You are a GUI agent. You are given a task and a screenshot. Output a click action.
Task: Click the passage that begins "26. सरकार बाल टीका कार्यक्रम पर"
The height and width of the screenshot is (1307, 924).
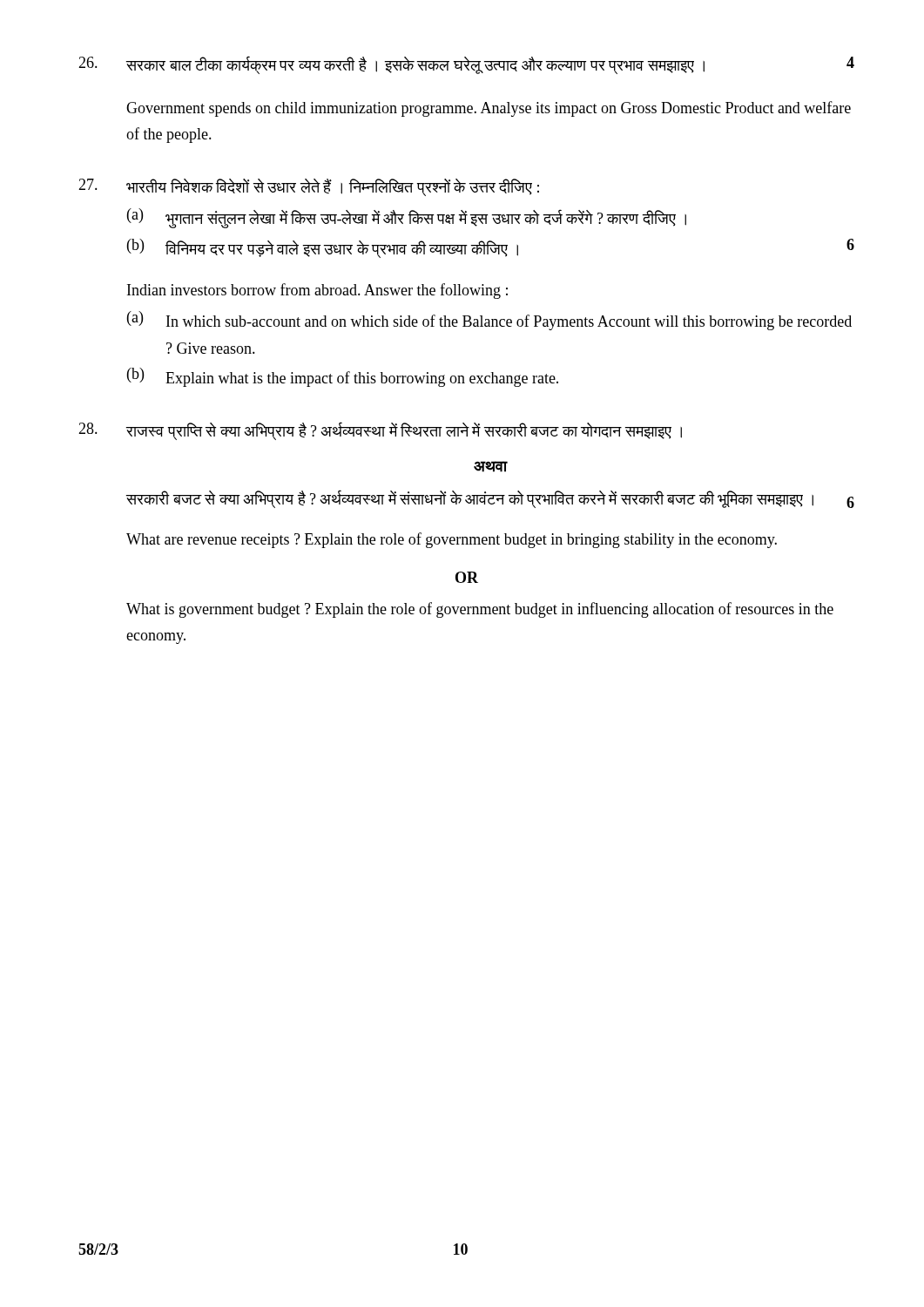click(x=466, y=100)
